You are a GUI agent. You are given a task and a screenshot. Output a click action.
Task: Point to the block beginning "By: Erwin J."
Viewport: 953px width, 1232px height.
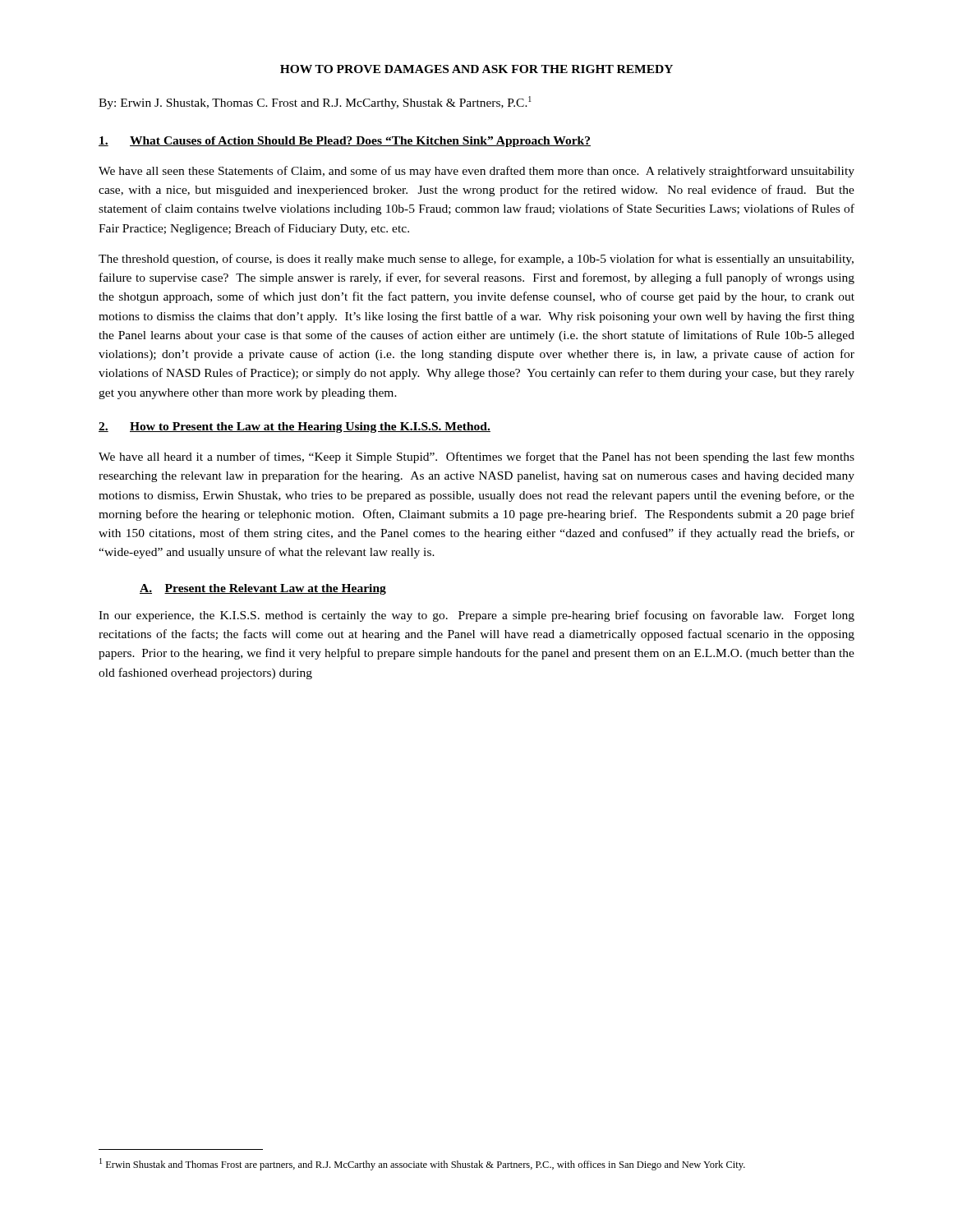point(476,103)
